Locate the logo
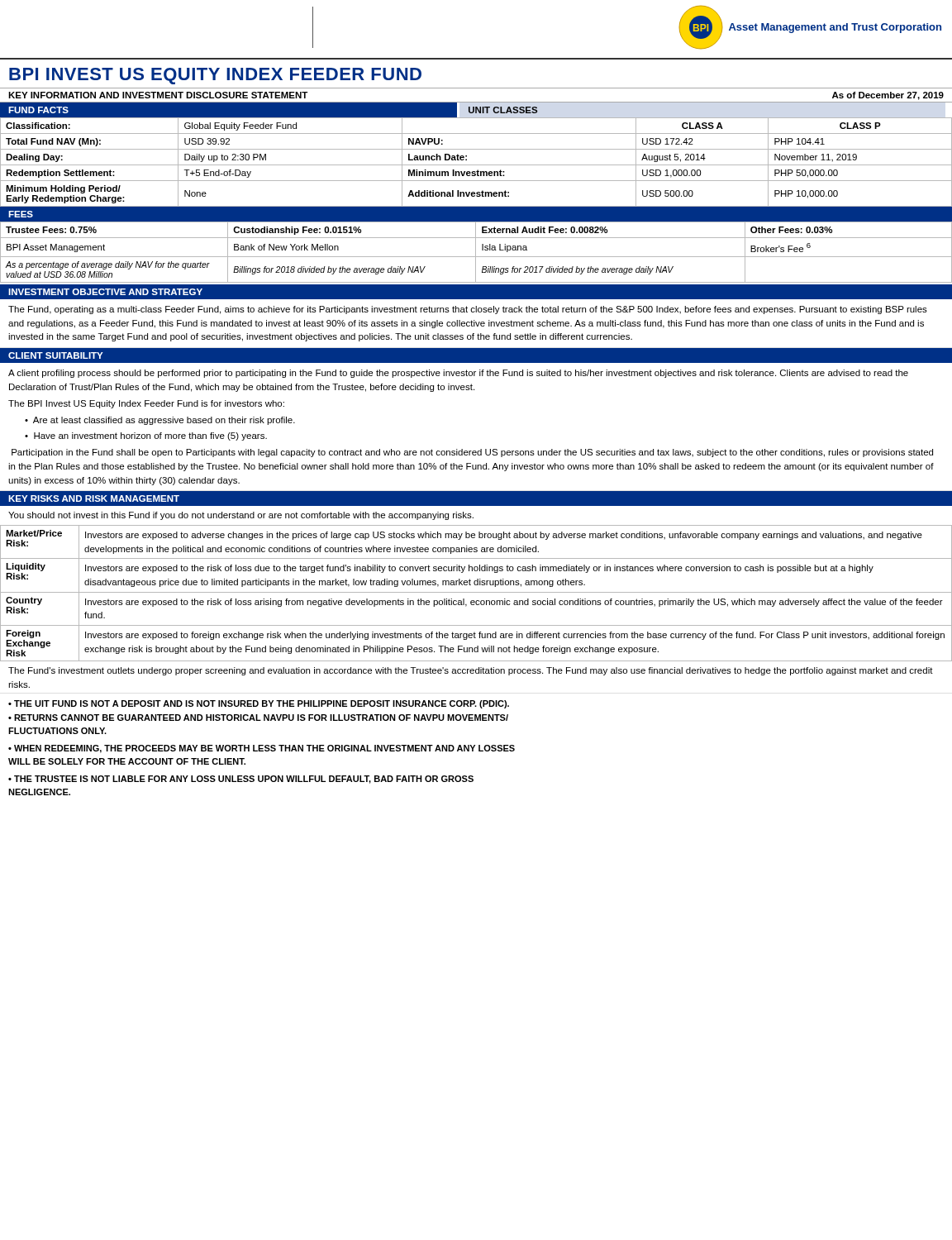The height and width of the screenshot is (1240, 952). (815, 27)
